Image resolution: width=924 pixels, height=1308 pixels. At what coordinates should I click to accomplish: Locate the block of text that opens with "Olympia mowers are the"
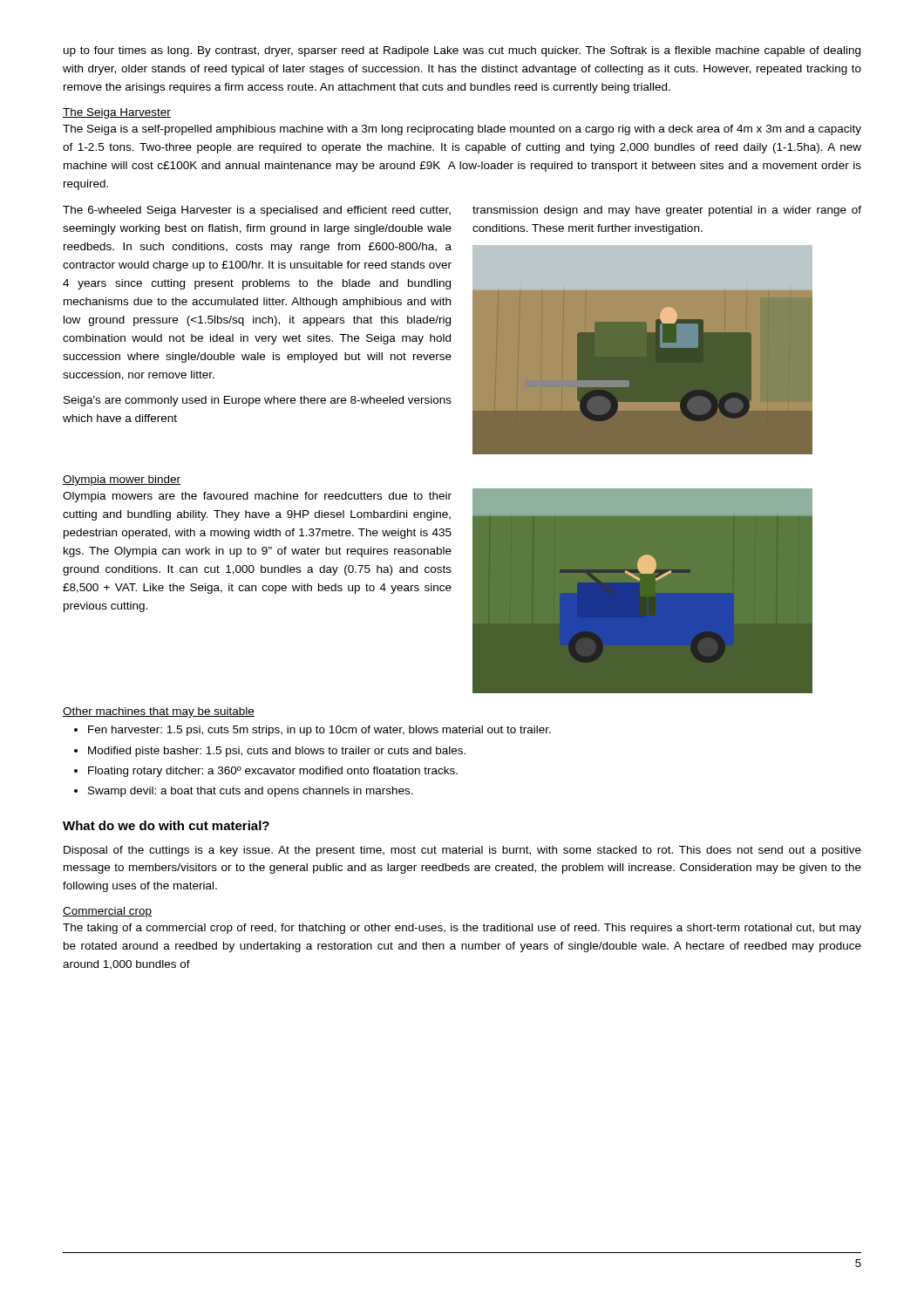tap(257, 552)
